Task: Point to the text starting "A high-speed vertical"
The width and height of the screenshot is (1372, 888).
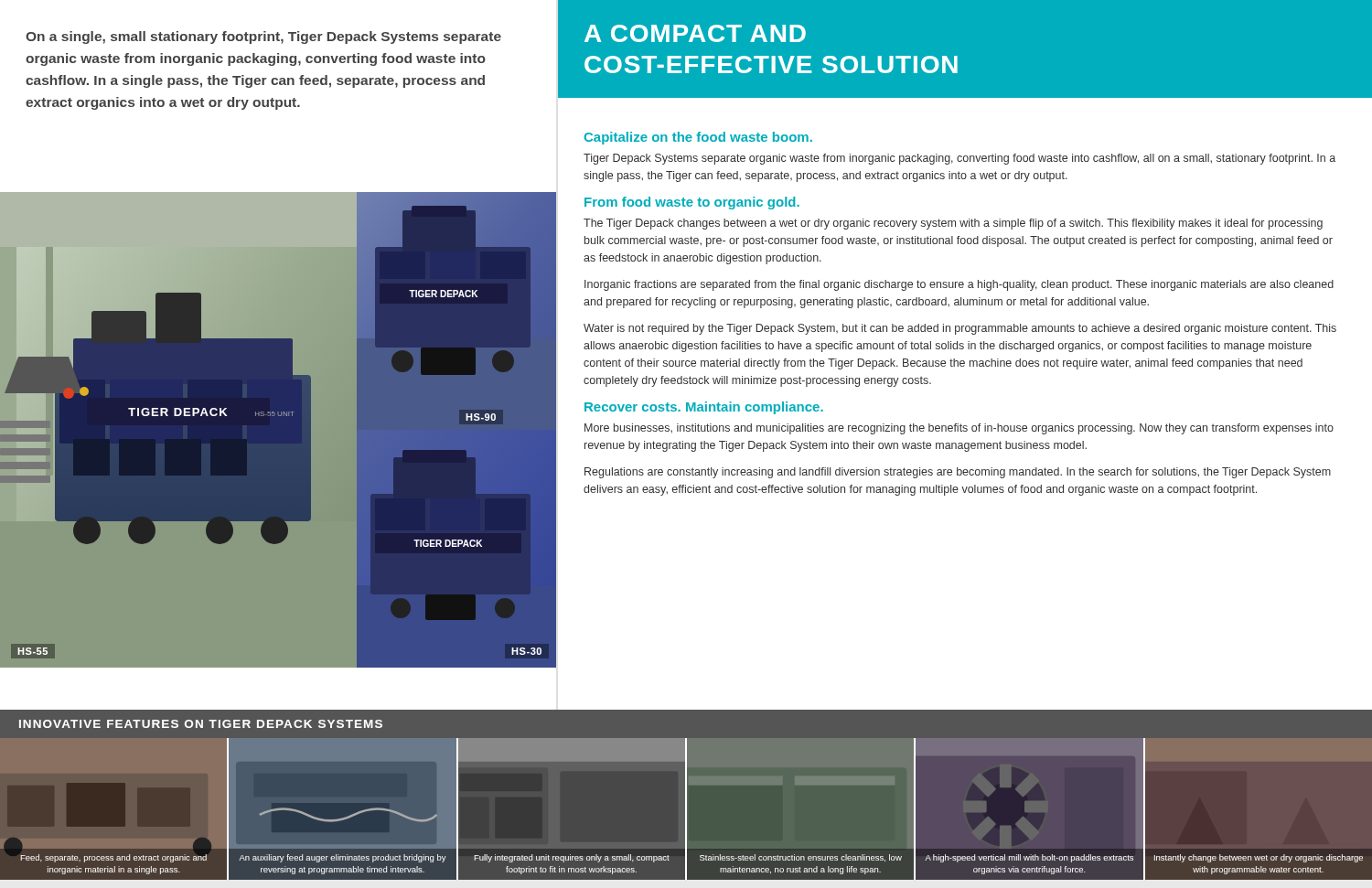Action: pos(1029,864)
